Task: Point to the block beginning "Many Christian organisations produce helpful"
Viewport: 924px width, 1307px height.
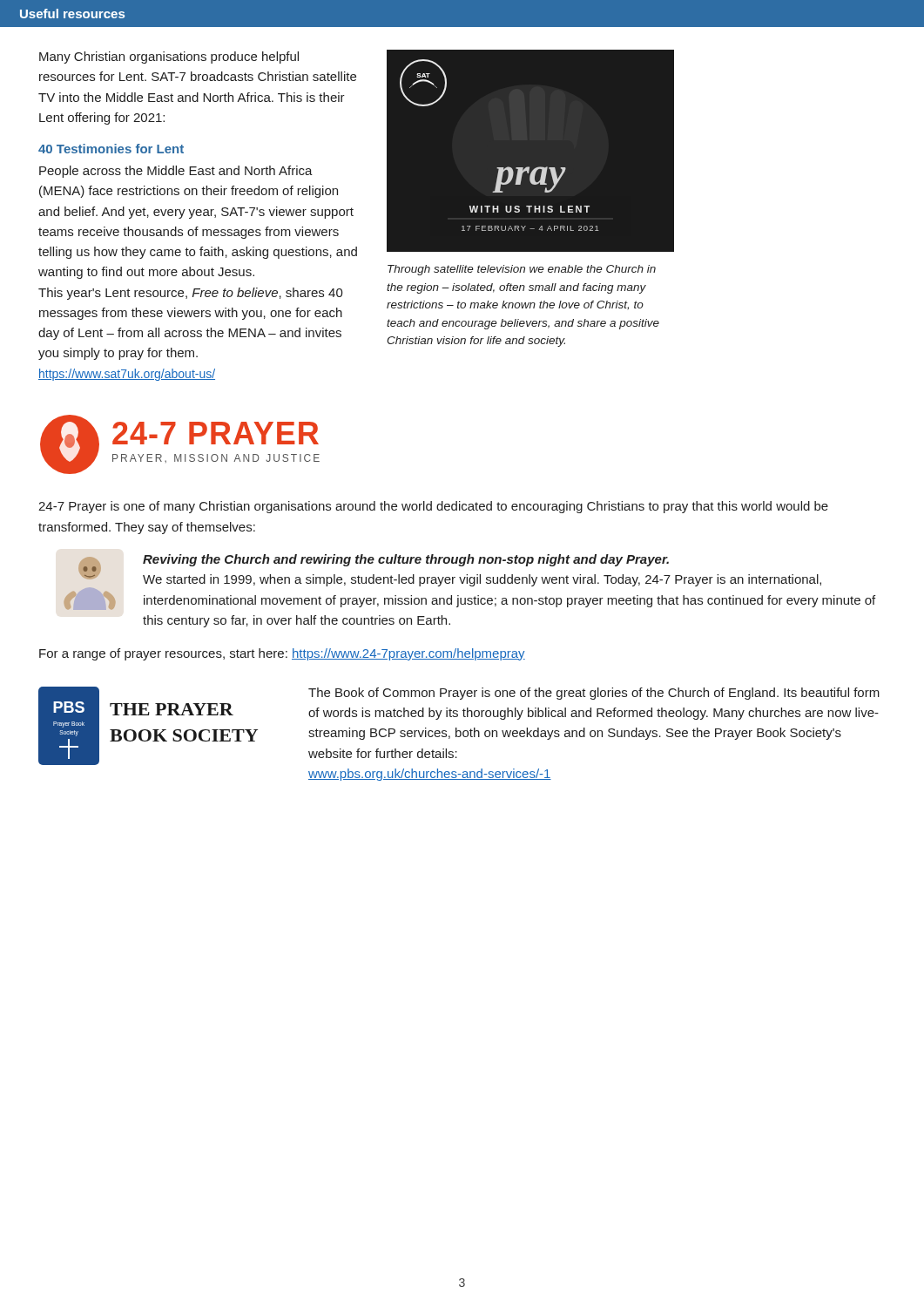Action: [x=198, y=87]
